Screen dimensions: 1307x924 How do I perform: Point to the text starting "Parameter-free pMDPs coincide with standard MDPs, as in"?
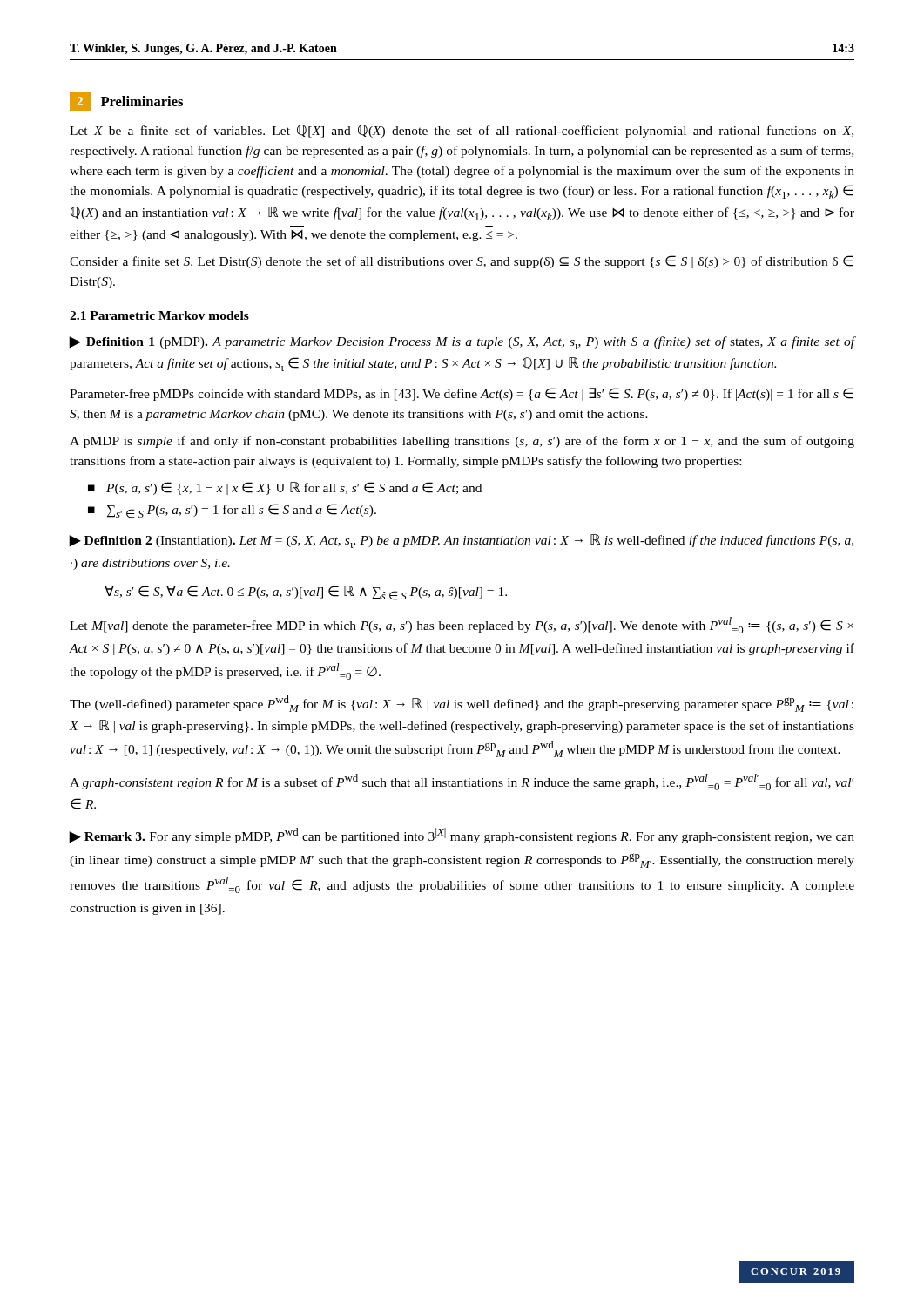coord(462,404)
